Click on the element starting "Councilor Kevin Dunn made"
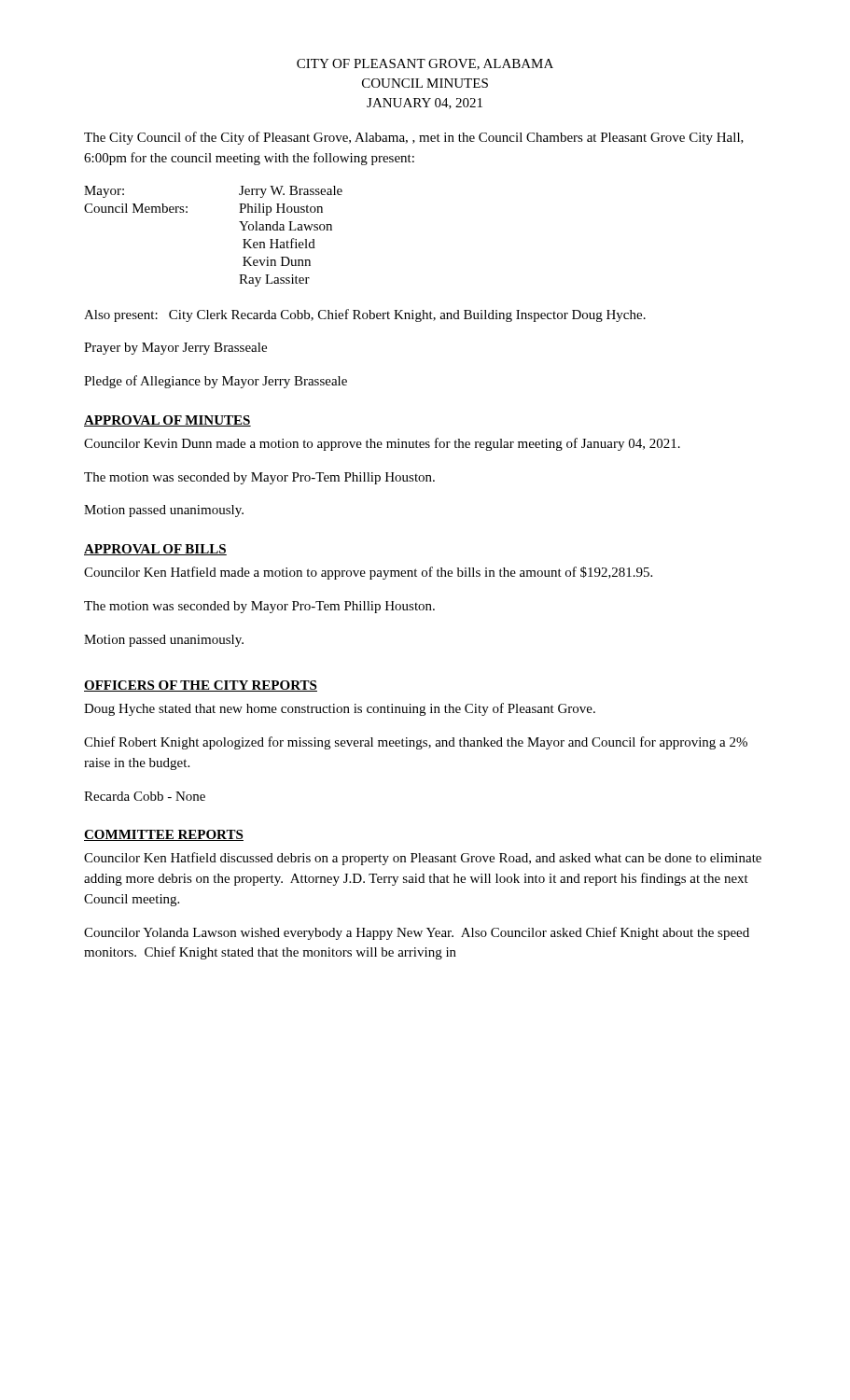 click(x=382, y=443)
